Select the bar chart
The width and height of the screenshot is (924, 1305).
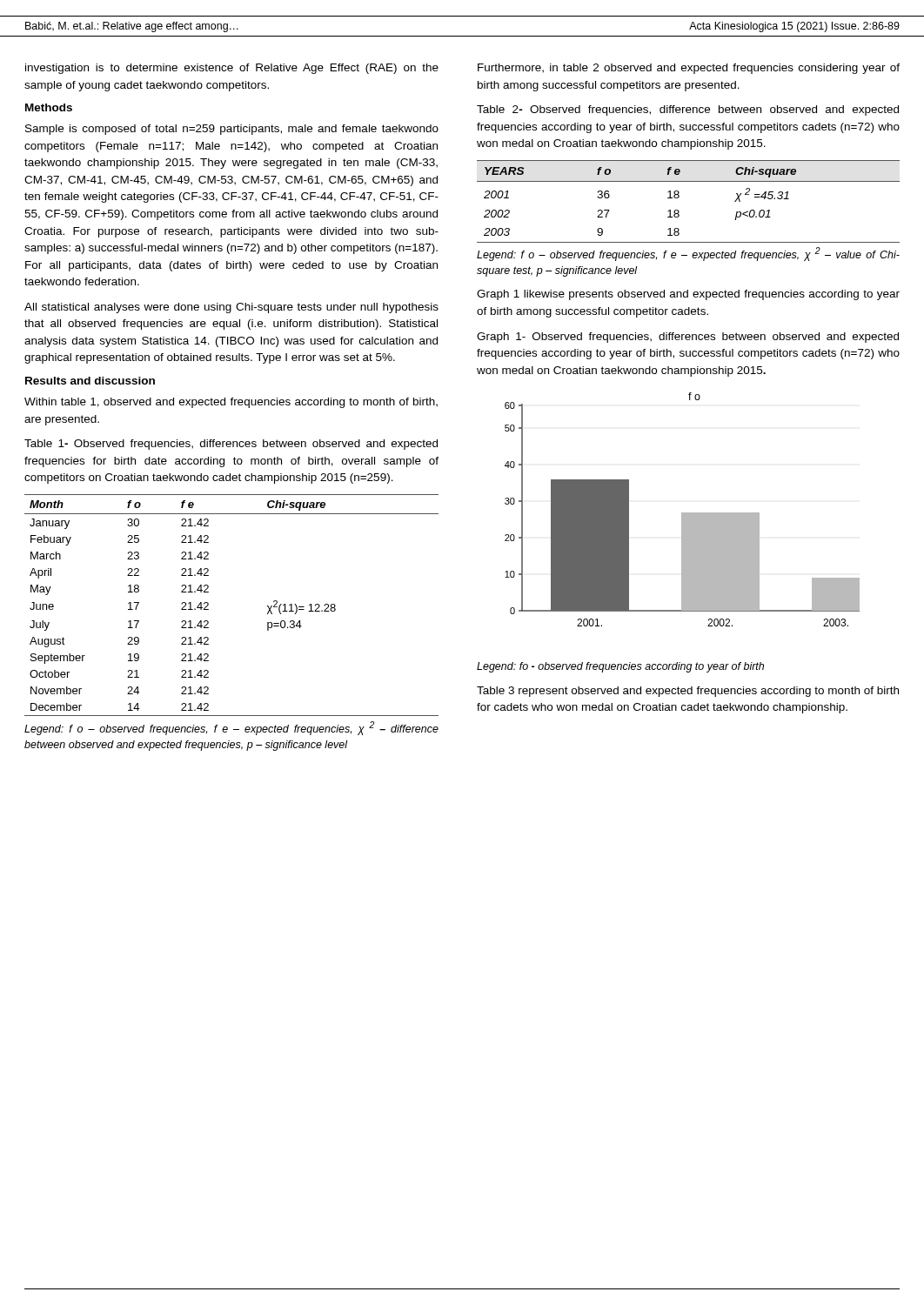pyautogui.click(x=688, y=521)
